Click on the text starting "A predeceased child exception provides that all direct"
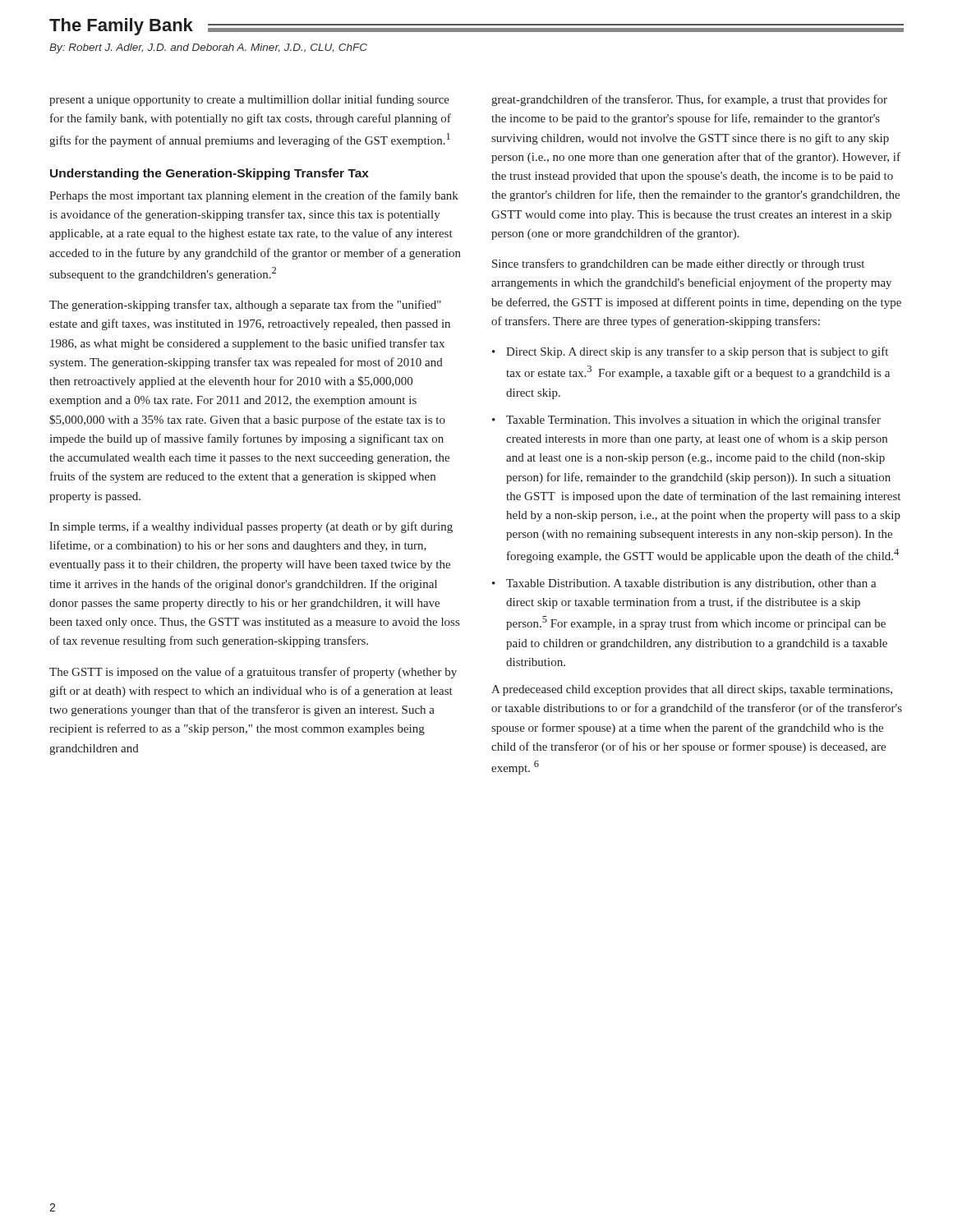This screenshot has height=1232, width=953. click(697, 729)
